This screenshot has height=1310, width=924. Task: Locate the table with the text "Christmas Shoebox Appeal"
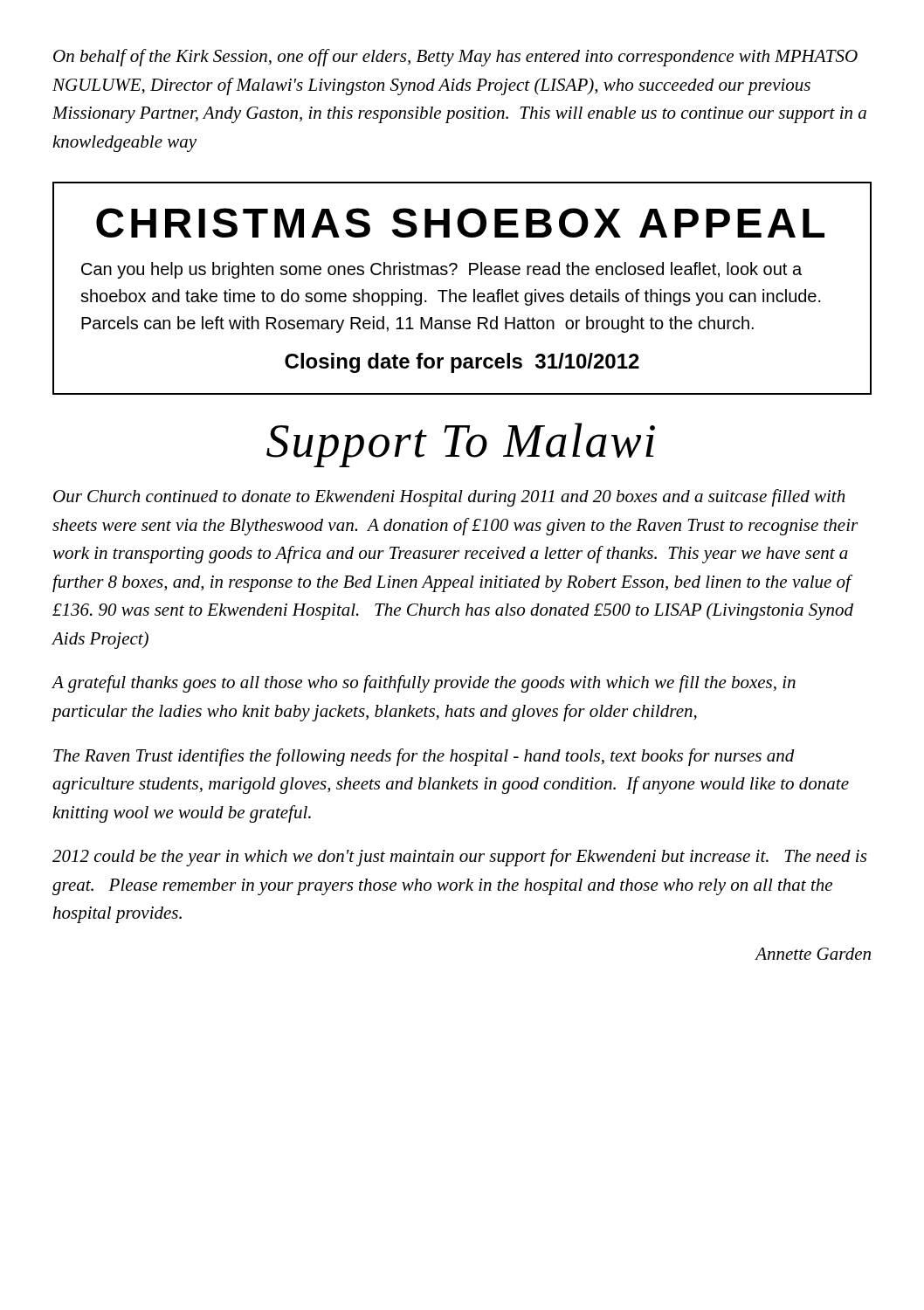(x=462, y=288)
